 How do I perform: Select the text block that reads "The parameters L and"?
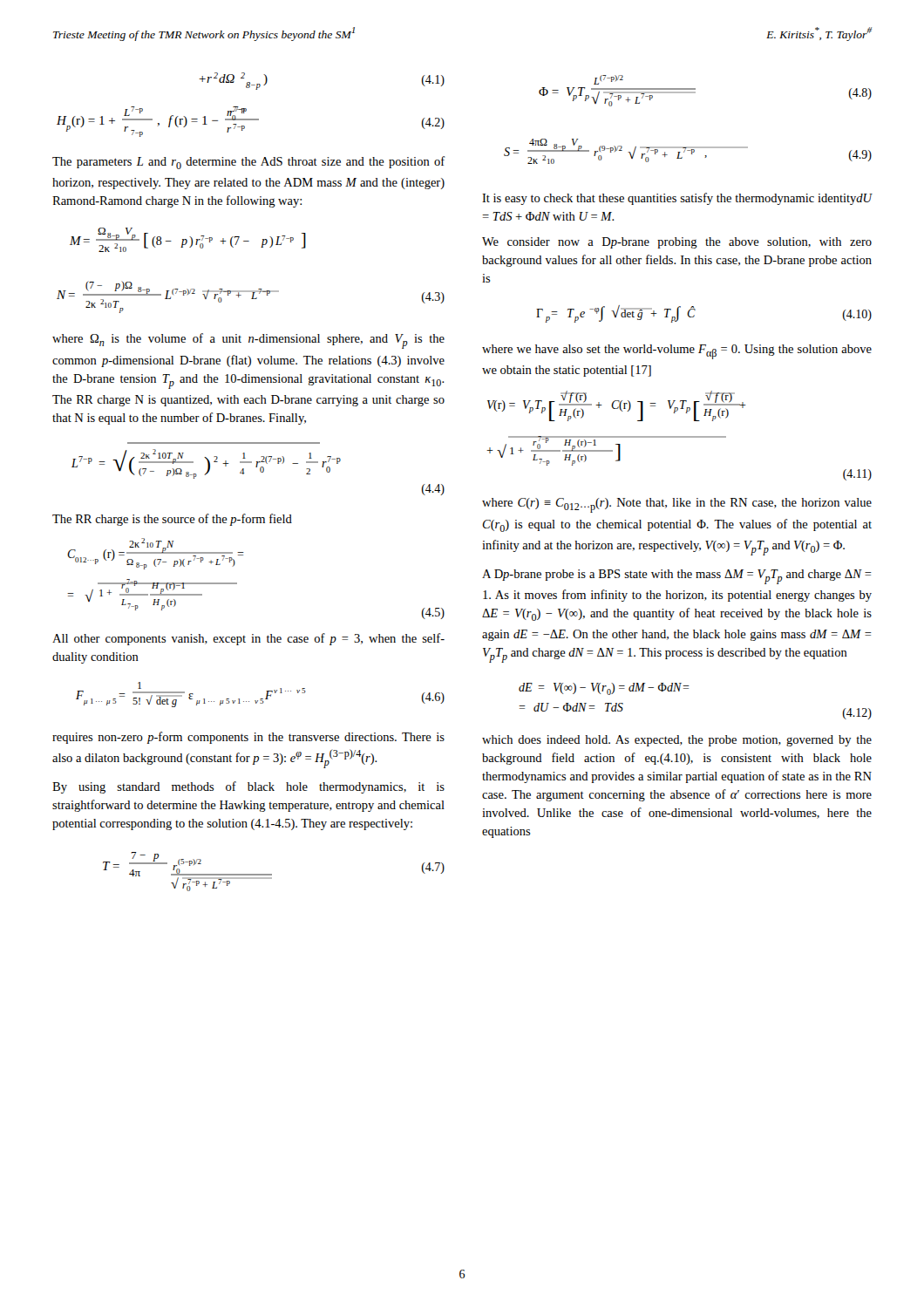click(248, 181)
